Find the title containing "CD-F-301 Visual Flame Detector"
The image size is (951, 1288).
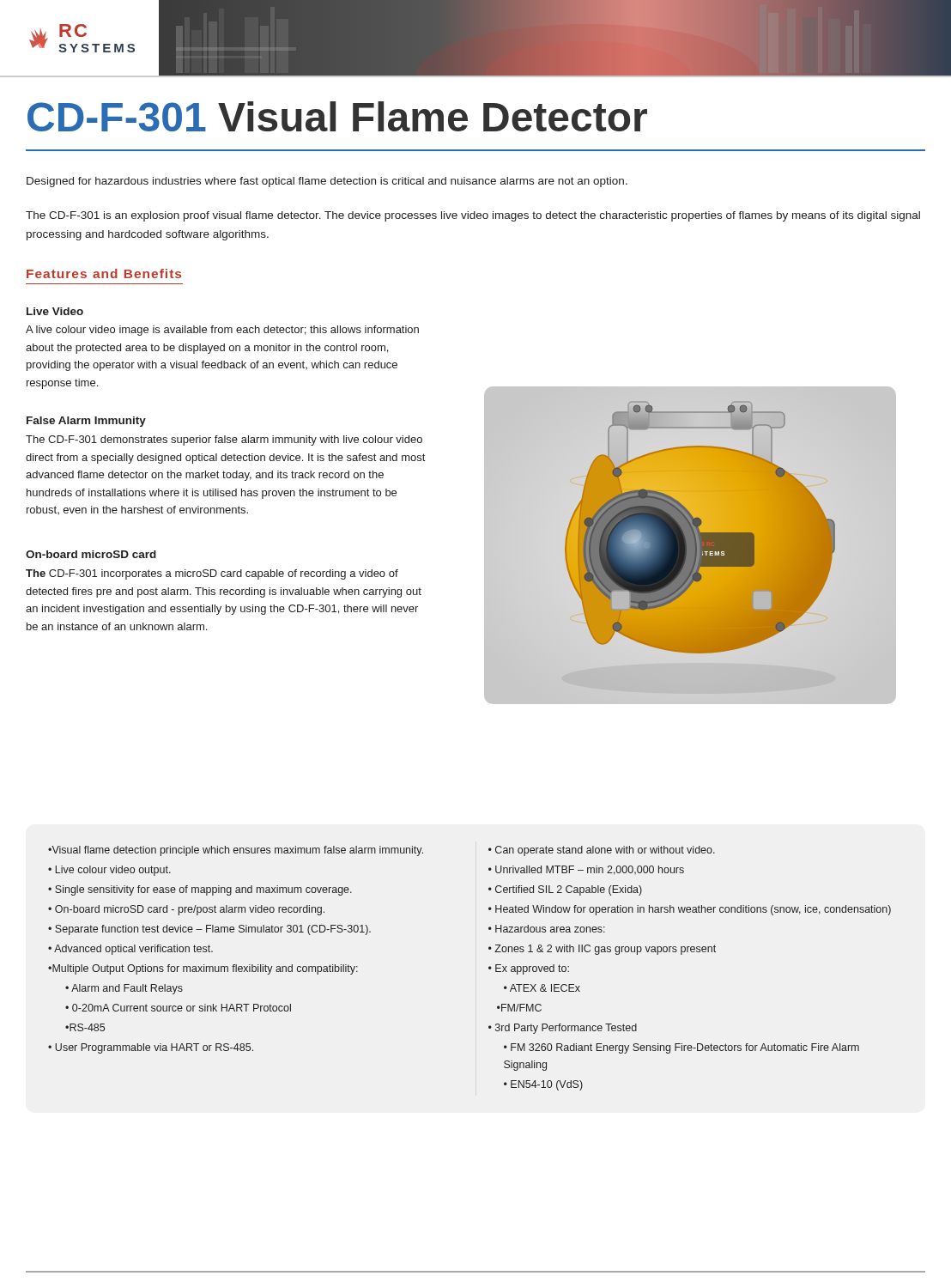(x=476, y=119)
